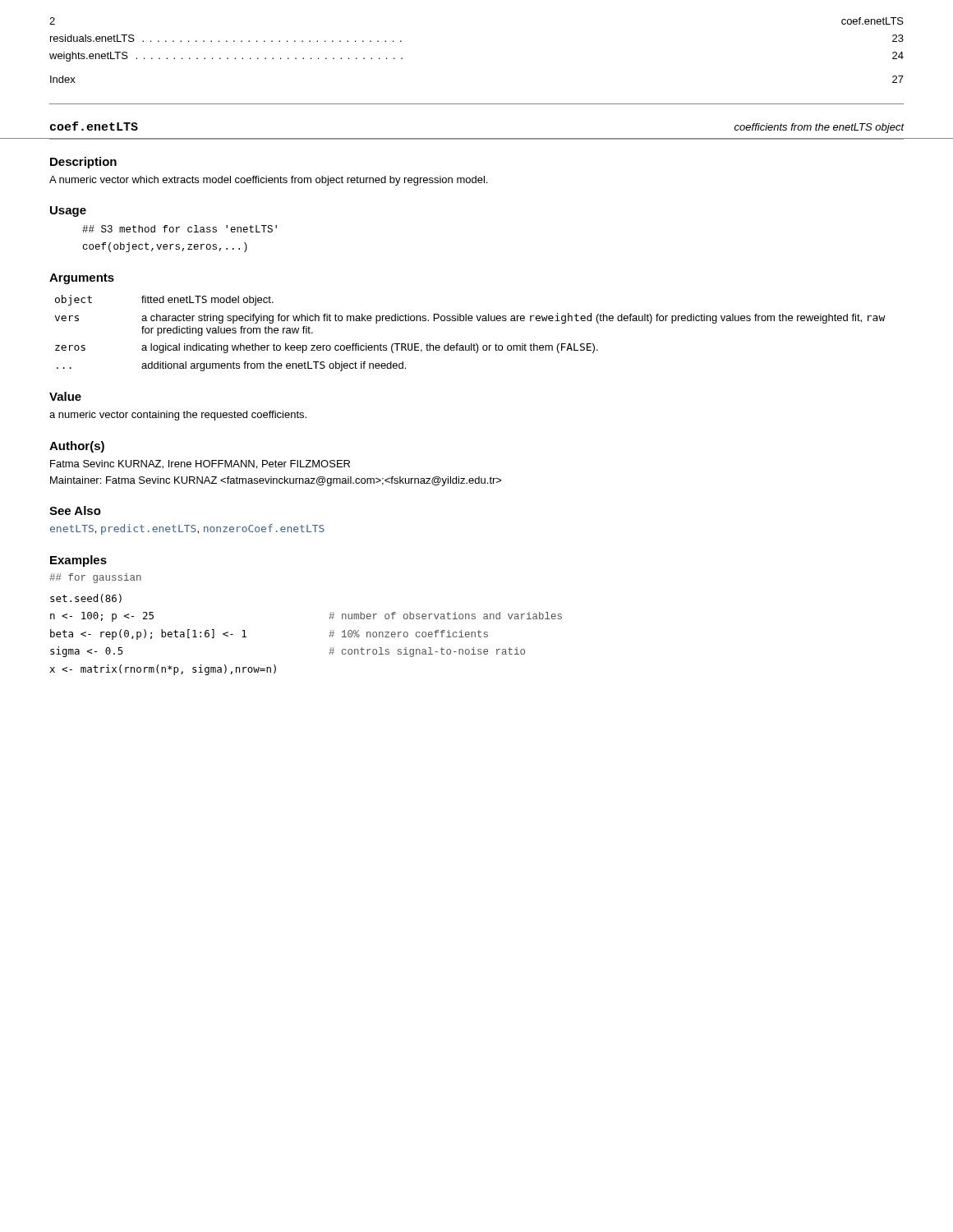953x1232 pixels.
Task: Where does it say "See Also"?
Action: pyautogui.click(x=75, y=510)
